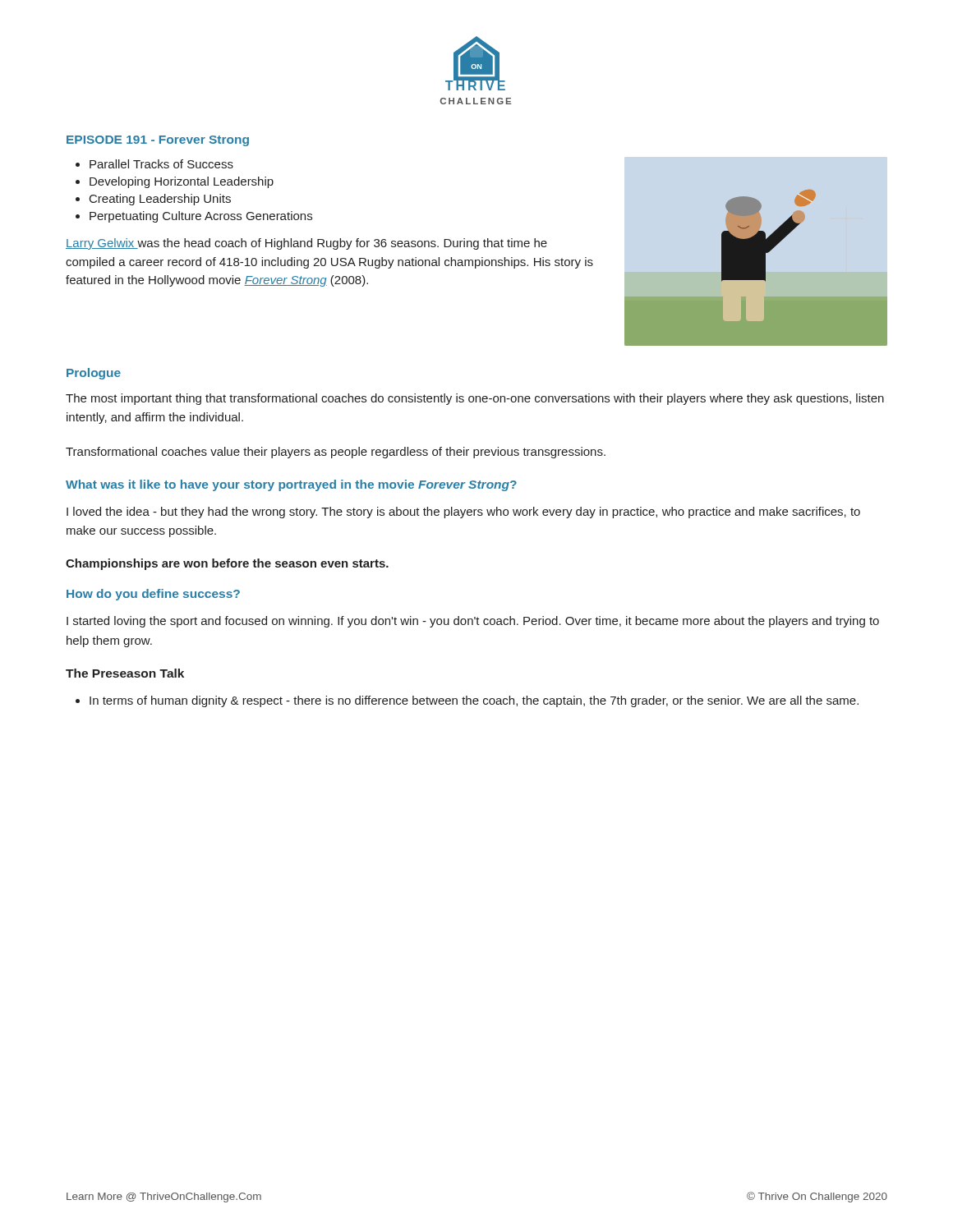Select the element starting "EPISODE 191 -"
This screenshot has width=953, height=1232.
[x=158, y=139]
